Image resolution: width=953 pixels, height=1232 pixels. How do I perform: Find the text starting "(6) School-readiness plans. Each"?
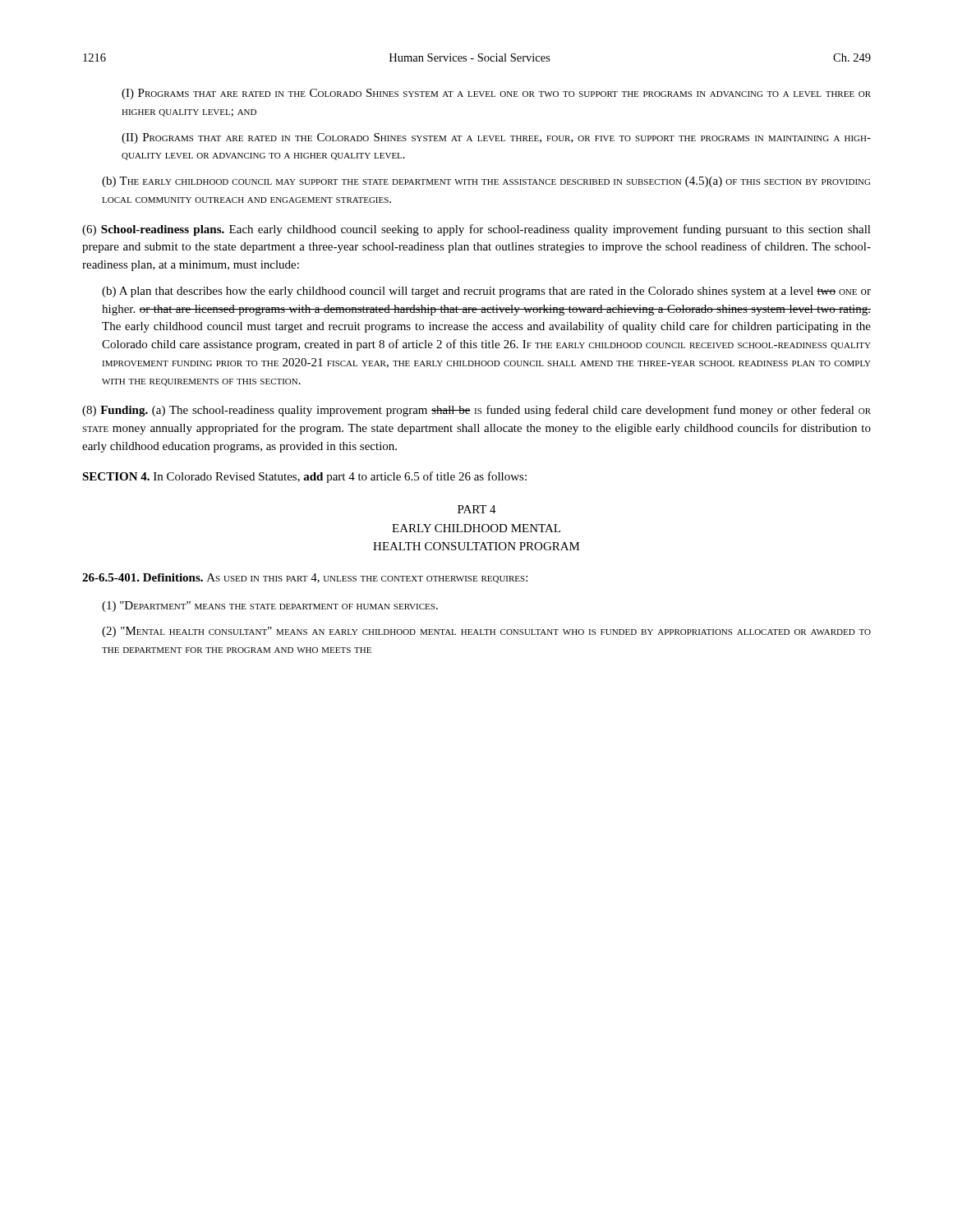tap(476, 247)
